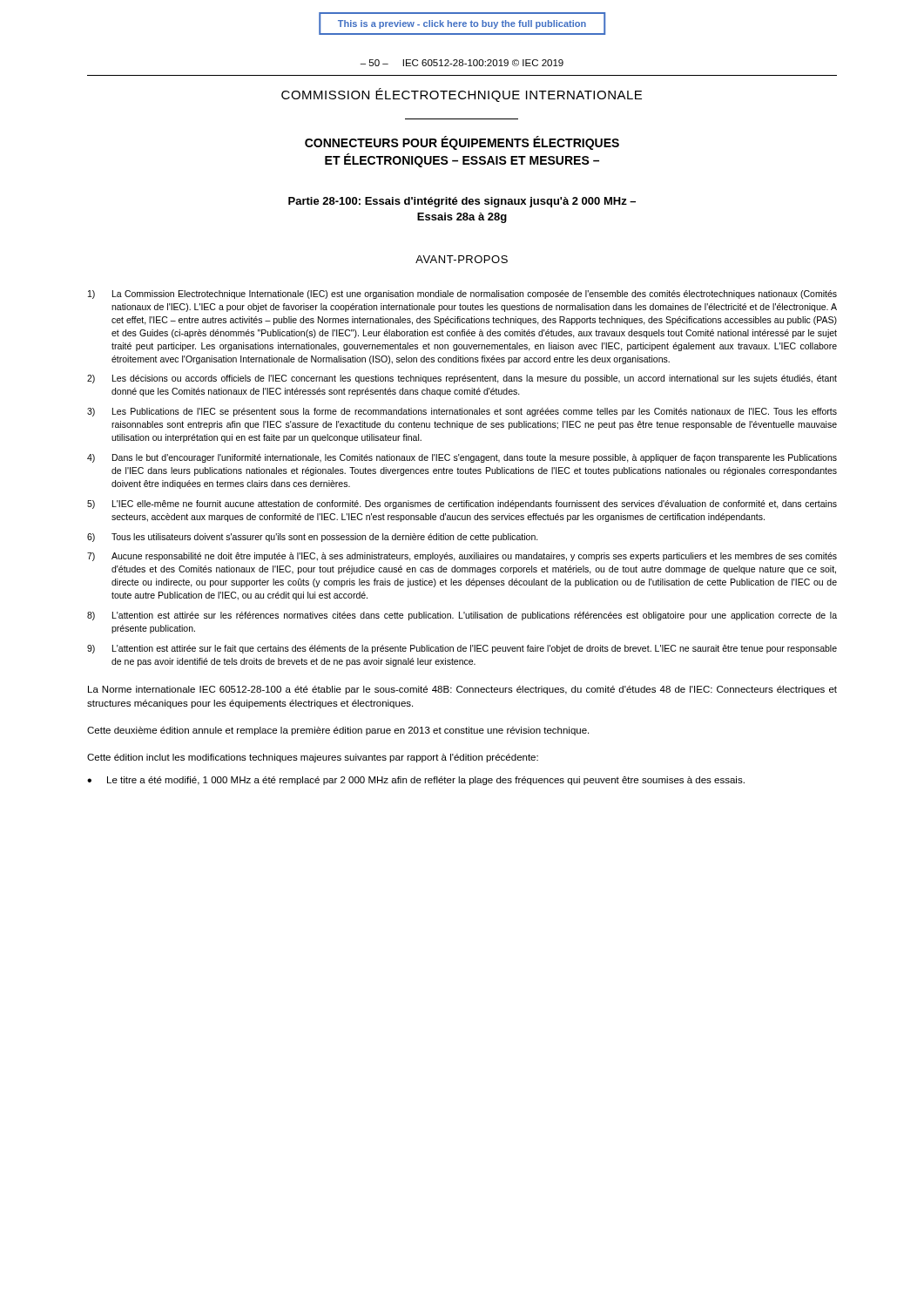Point to the block beginning "6) Tous les utilisateurs doivent s'assurer"

[462, 537]
